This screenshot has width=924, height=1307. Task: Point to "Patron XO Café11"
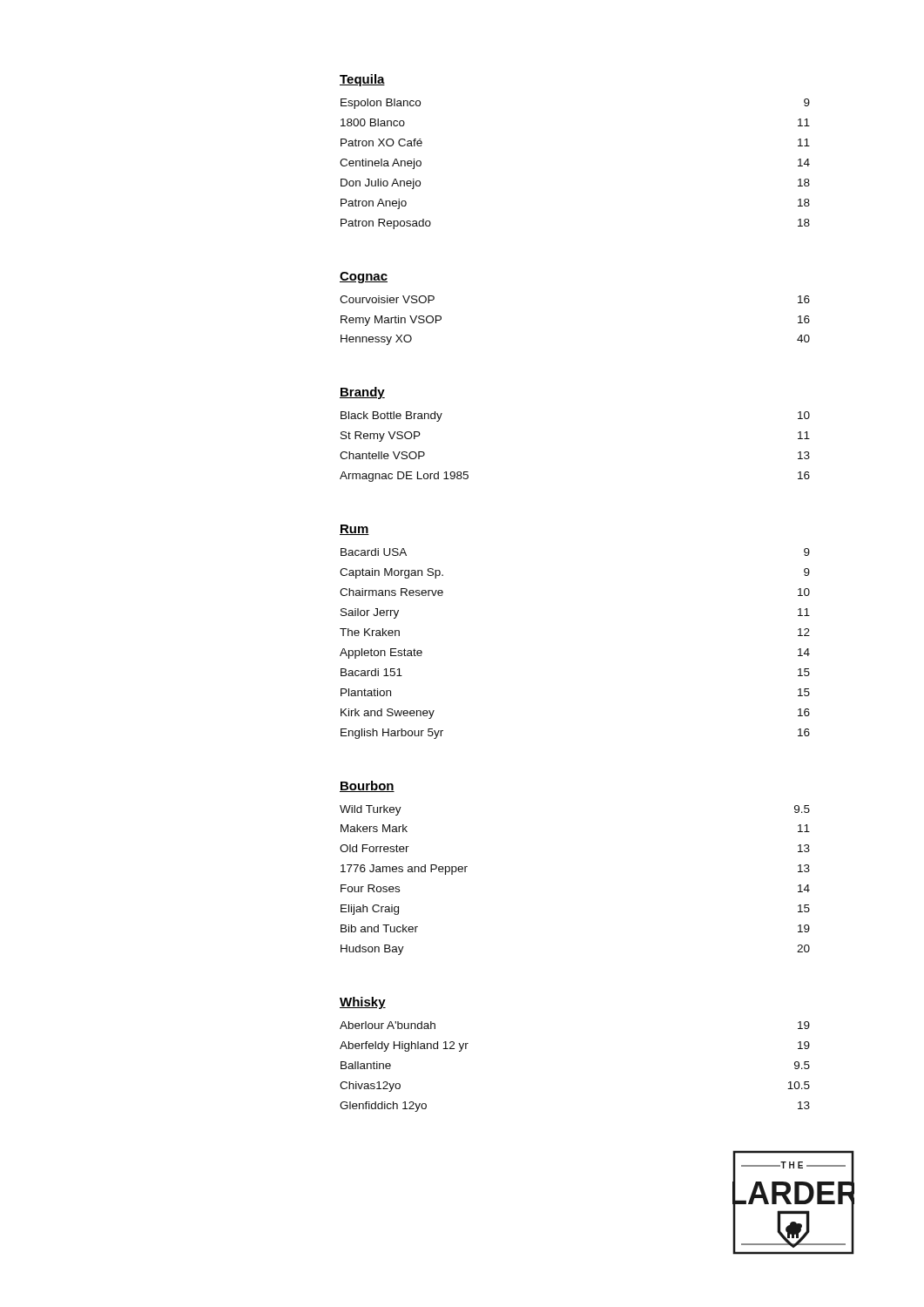pyautogui.click(x=381, y=142)
